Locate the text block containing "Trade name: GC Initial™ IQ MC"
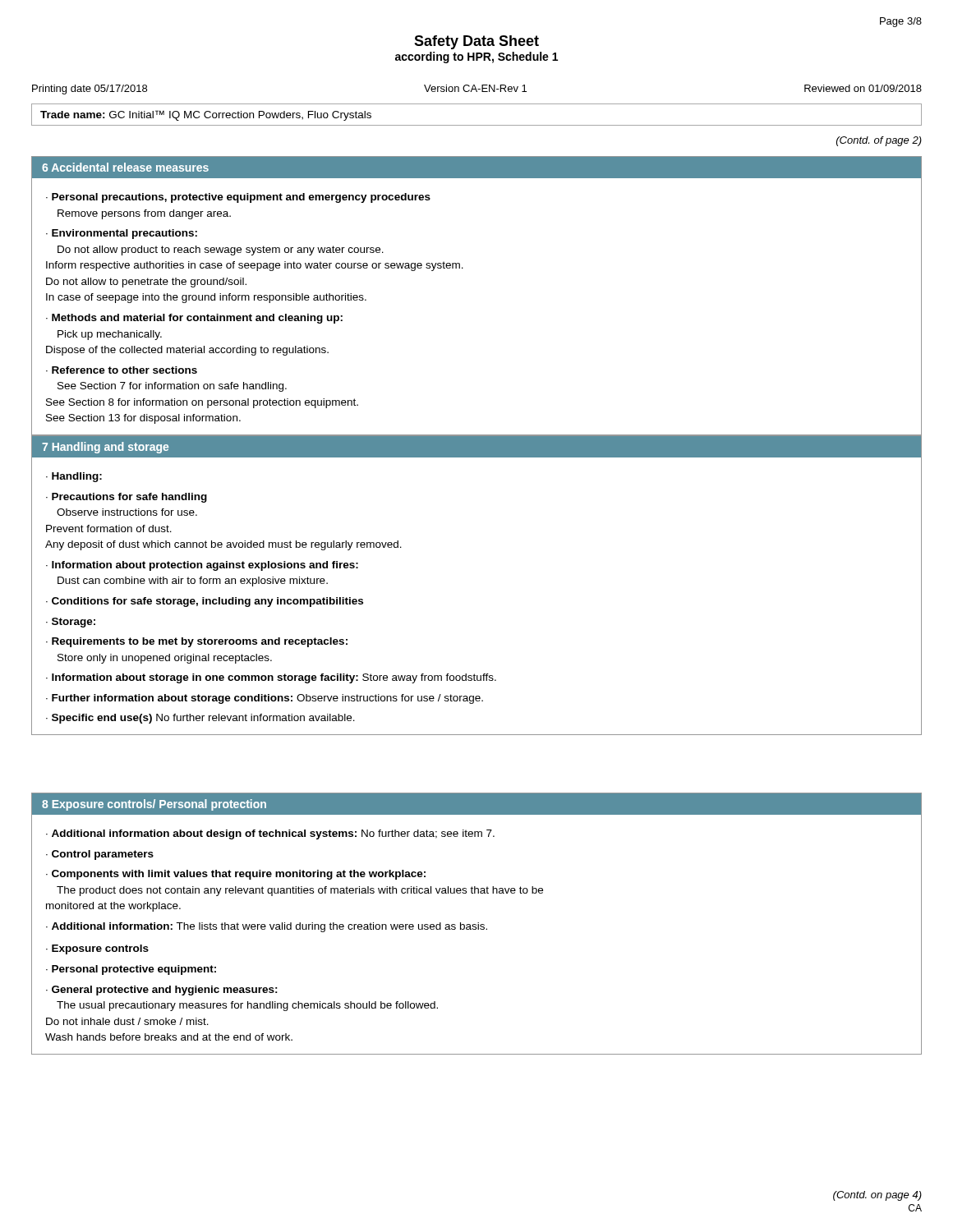Screen dimensions: 1232x953 [206, 115]
